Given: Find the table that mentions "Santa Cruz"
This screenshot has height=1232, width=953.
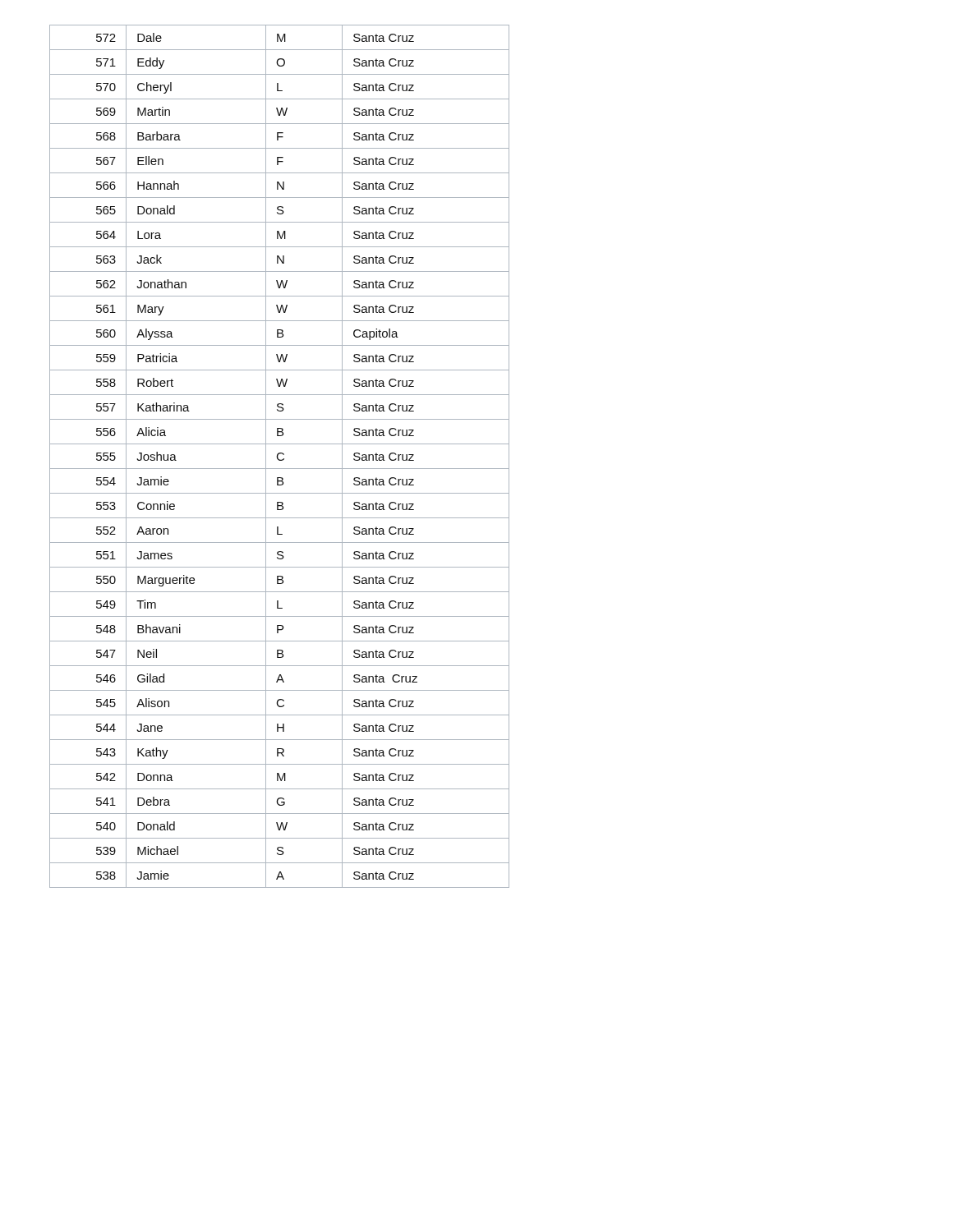Looking at the screenshot, I should (279, 456).
